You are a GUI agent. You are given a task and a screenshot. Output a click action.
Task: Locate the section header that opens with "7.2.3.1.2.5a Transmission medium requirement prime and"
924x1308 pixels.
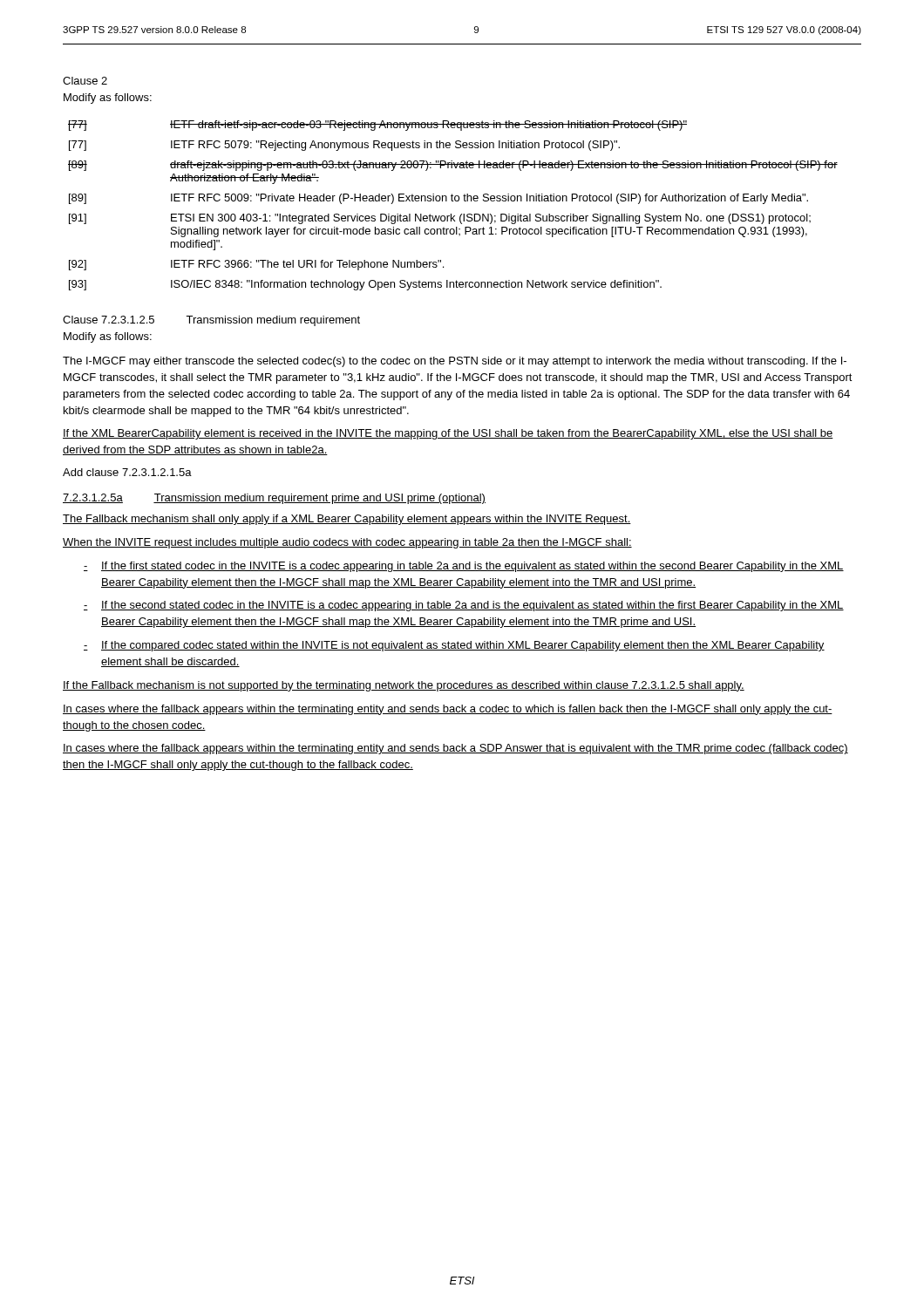[274, 498]
